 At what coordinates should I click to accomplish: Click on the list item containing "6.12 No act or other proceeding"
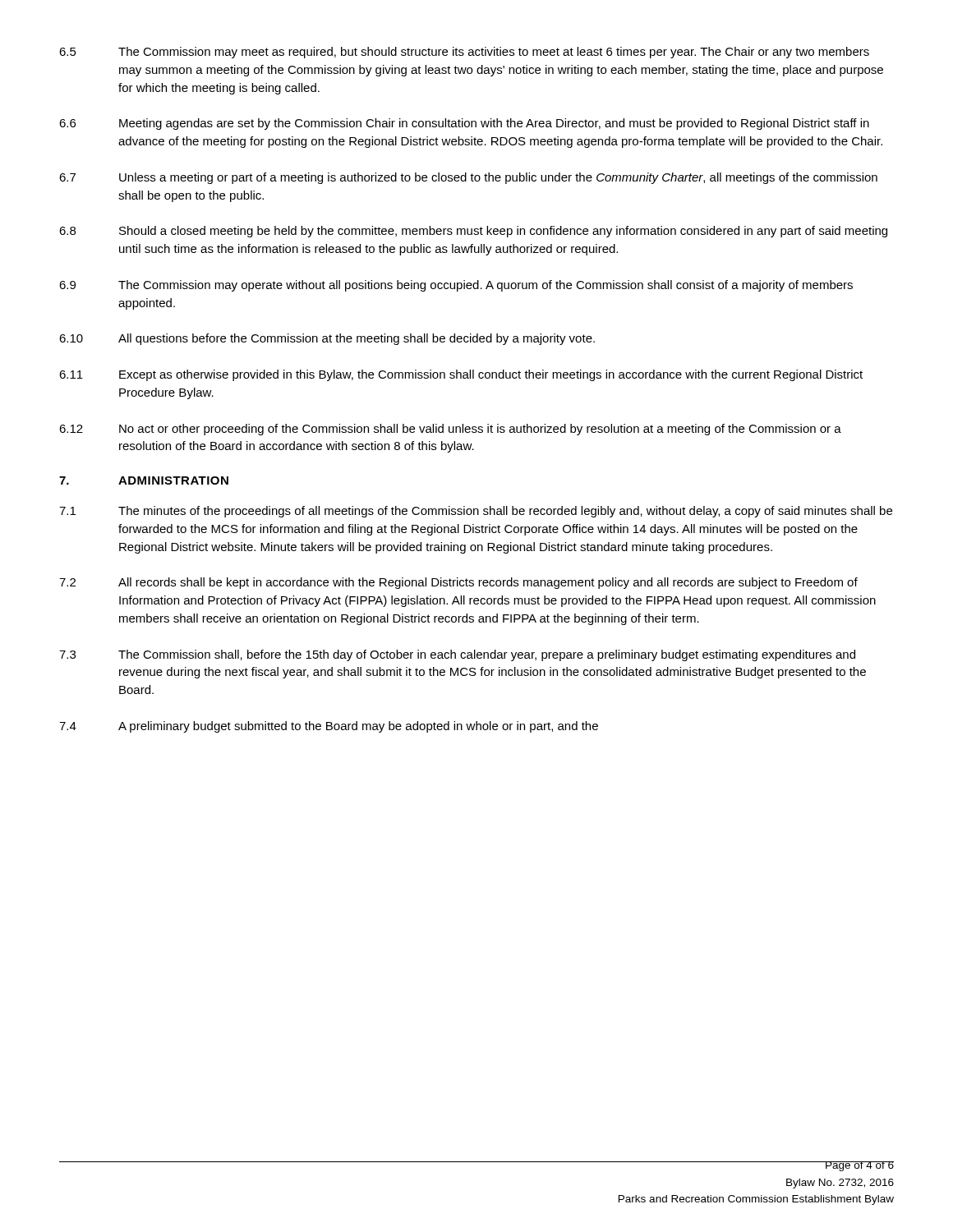tap(476, 437)
